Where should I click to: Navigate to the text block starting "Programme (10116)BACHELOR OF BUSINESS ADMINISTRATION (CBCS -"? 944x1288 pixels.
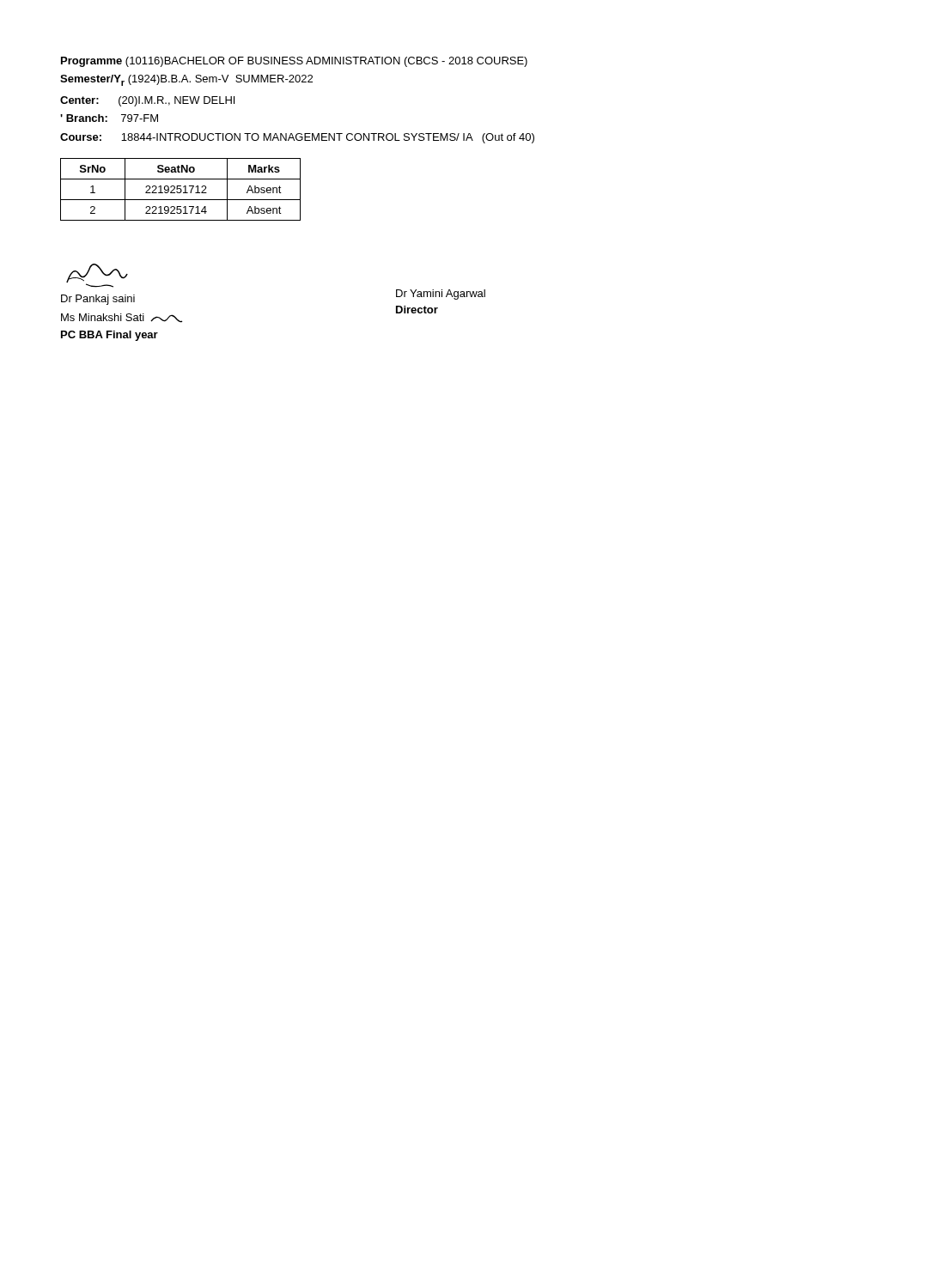pos(294,62)
